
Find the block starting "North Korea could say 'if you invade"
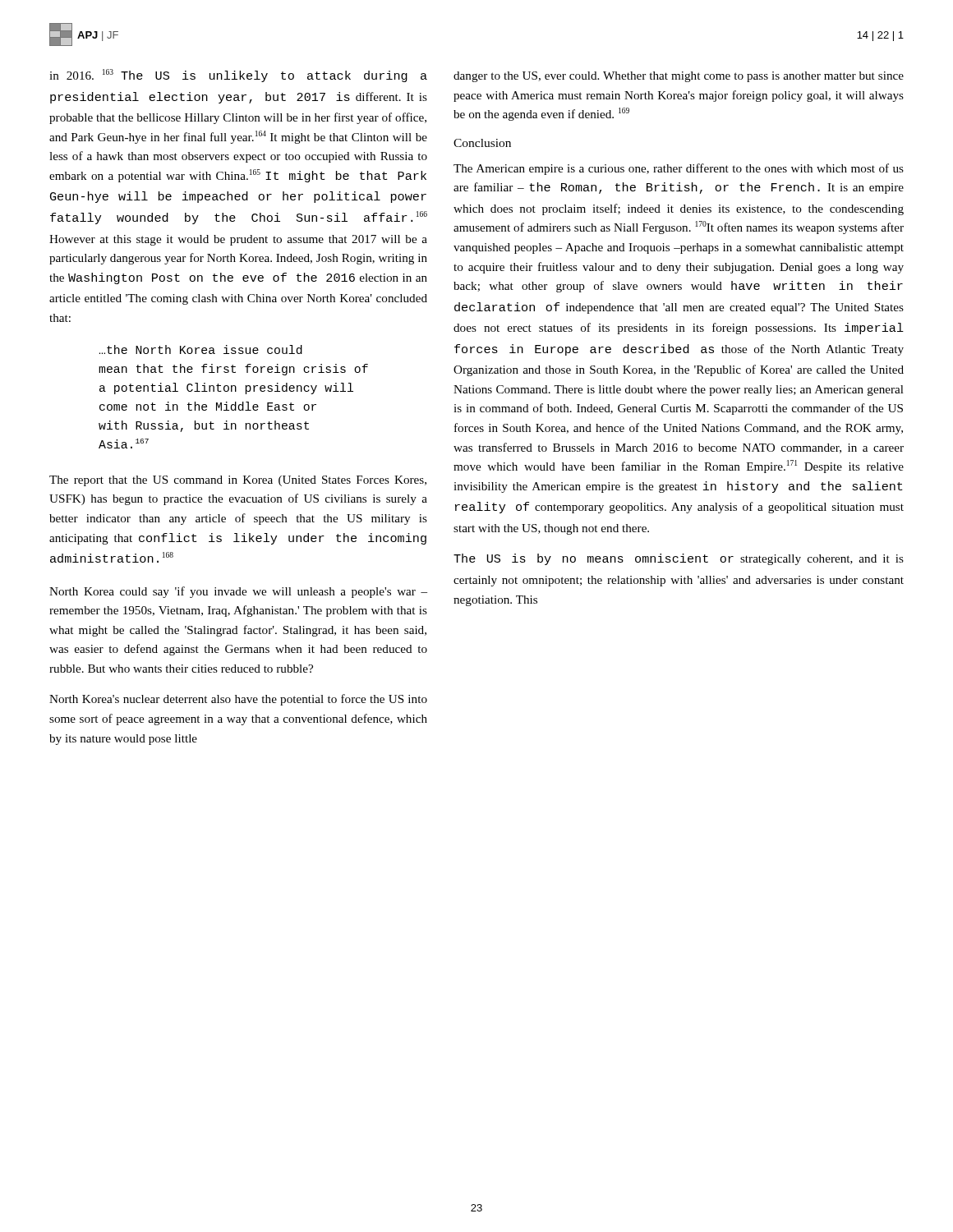point(238,629)
